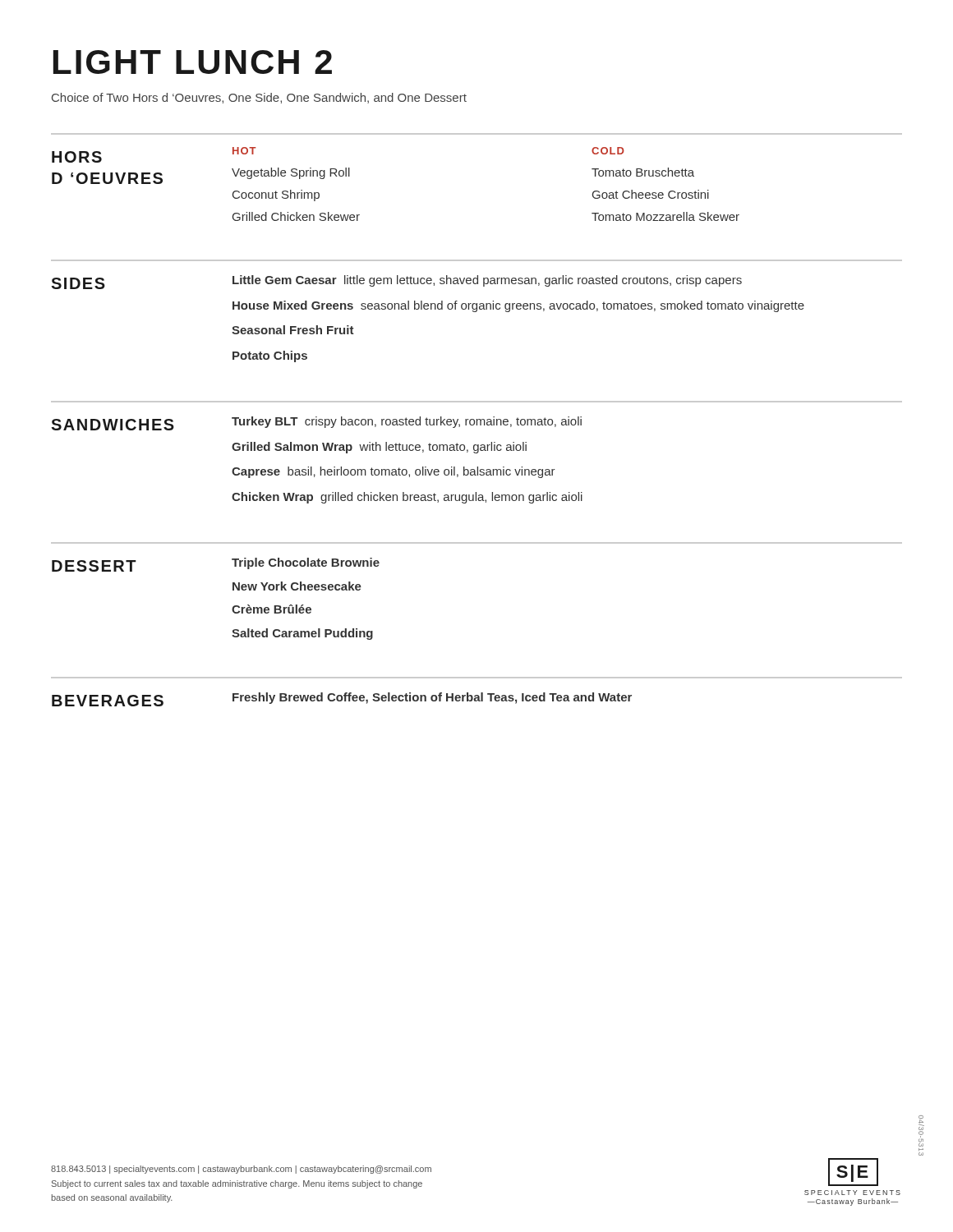Screen dimensions: 1232x953
Task: Click on the text starting "LIGHT LUNCH 2"
Action: tap(193, 62)
